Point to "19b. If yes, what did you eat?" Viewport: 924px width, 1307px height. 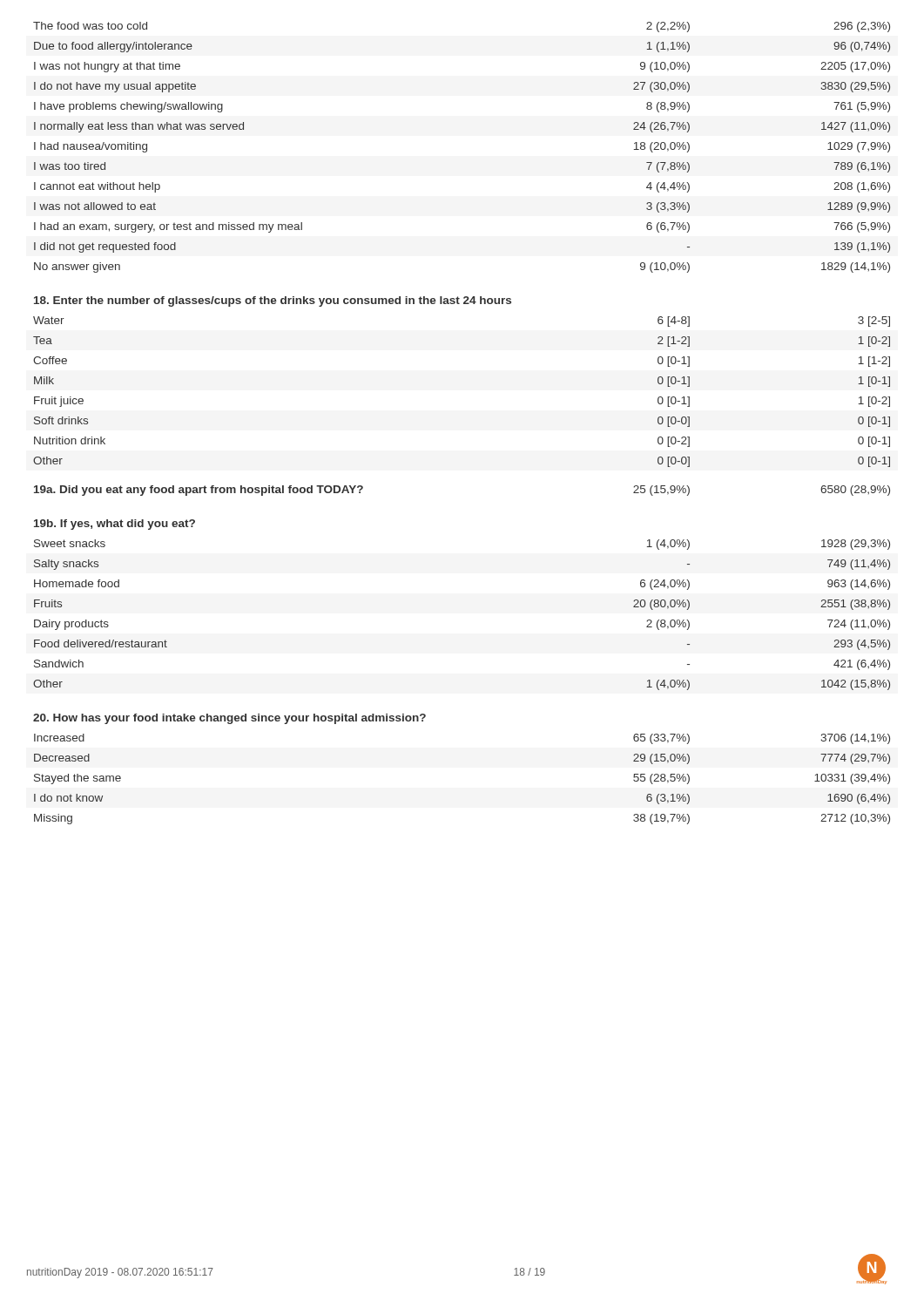click(x=114, y=523)
